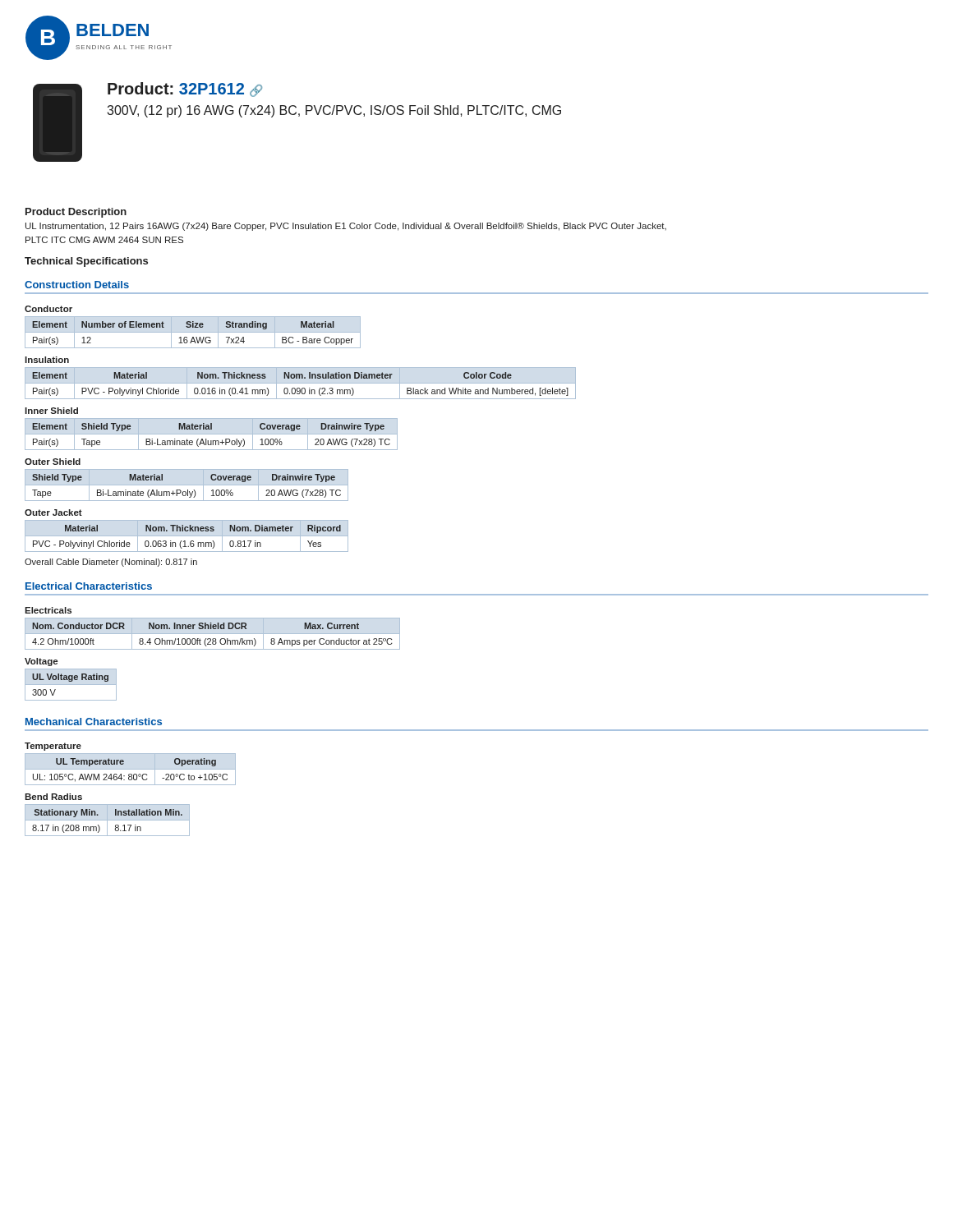The height and width of the screenshot is (1232, 953).
Task: Navigate to the block starting "Bend Radius"
Action: 54,796
